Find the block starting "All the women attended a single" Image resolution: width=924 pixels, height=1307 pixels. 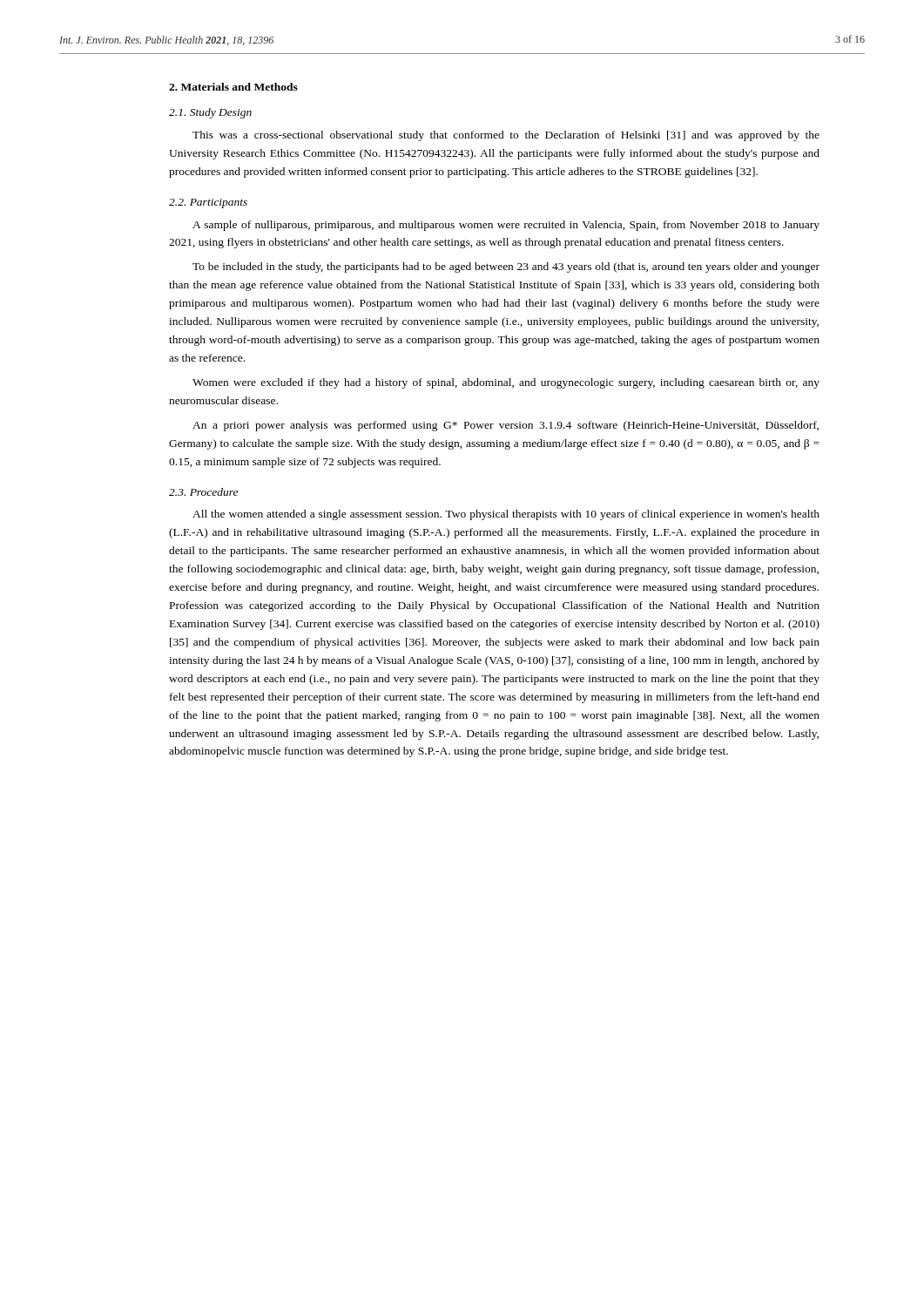tap(494, 633)
